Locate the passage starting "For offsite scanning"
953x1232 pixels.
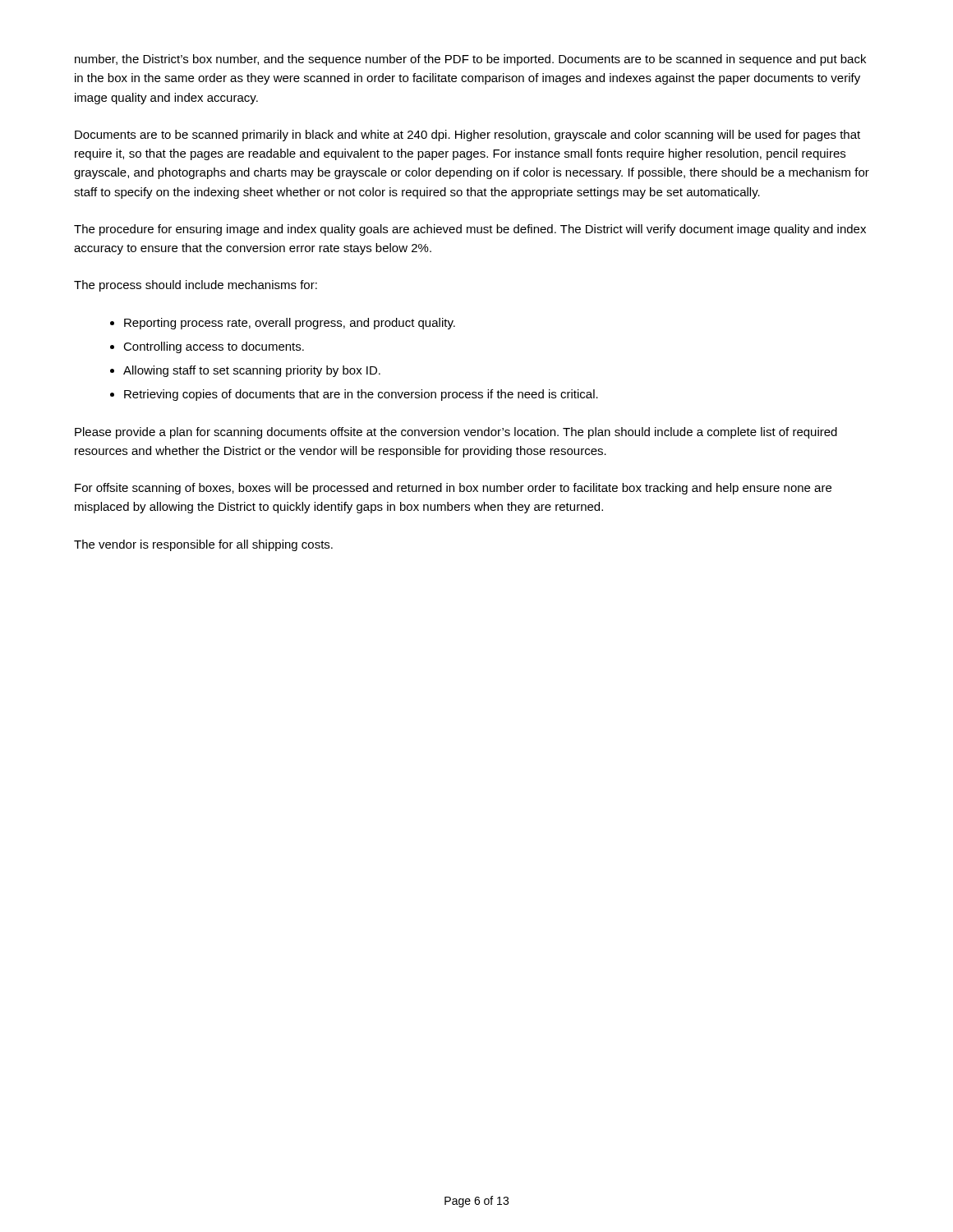453,497
